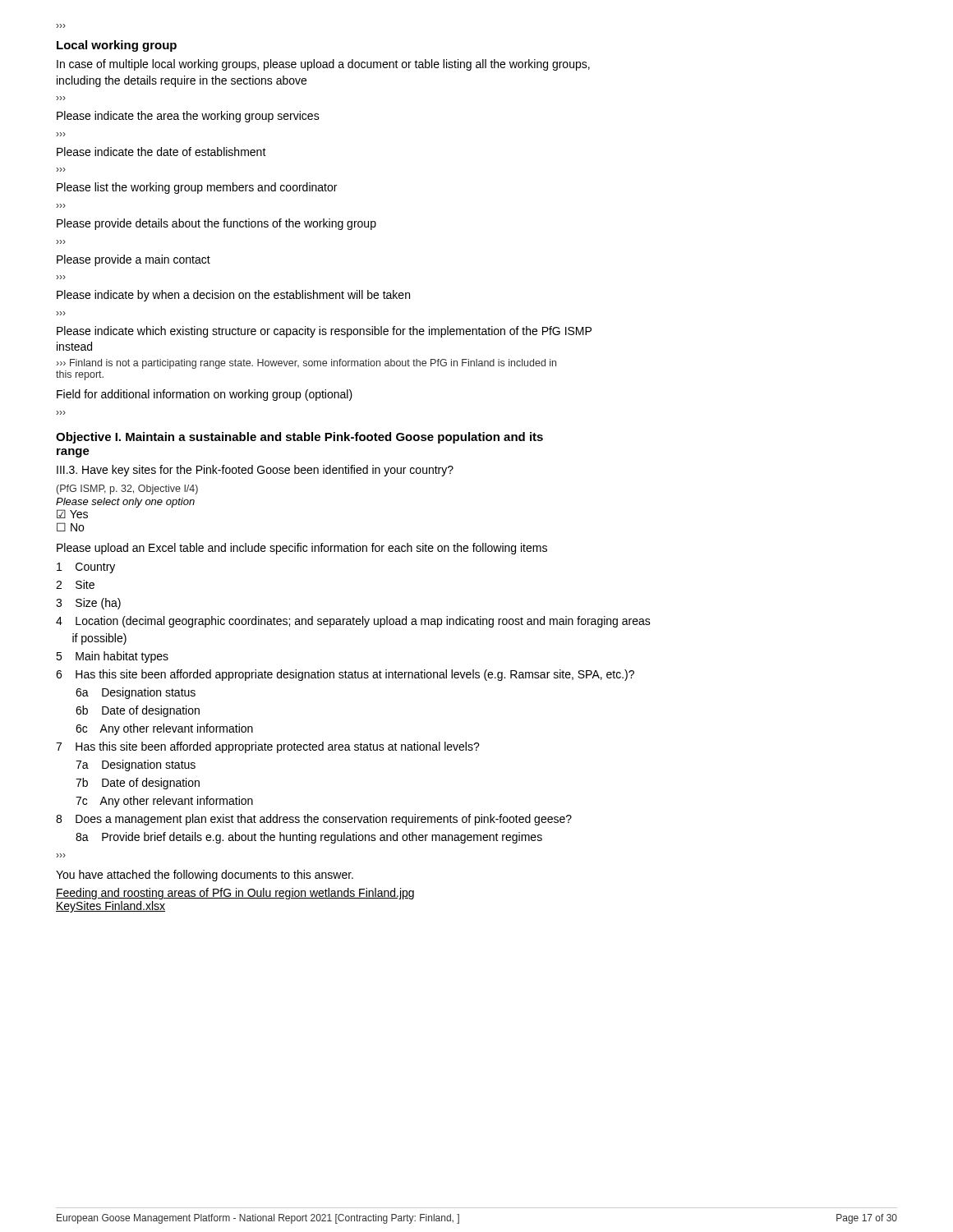Point to the region starting "››› Finland is not a"
The width and height of the screenshot is (953, 1232).
(x=306, y=369)
